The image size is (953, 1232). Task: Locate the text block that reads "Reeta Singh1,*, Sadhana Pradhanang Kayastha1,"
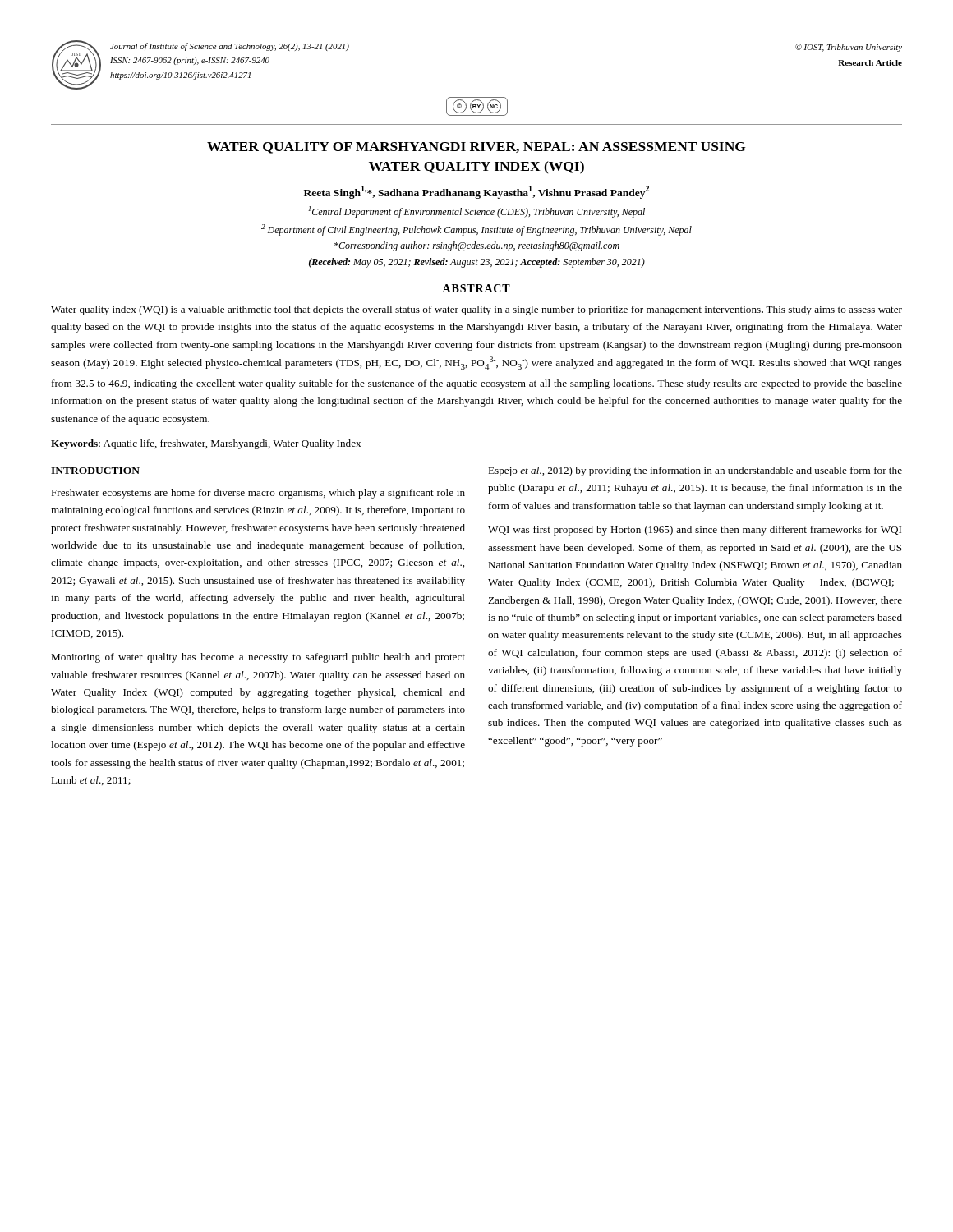476,191
